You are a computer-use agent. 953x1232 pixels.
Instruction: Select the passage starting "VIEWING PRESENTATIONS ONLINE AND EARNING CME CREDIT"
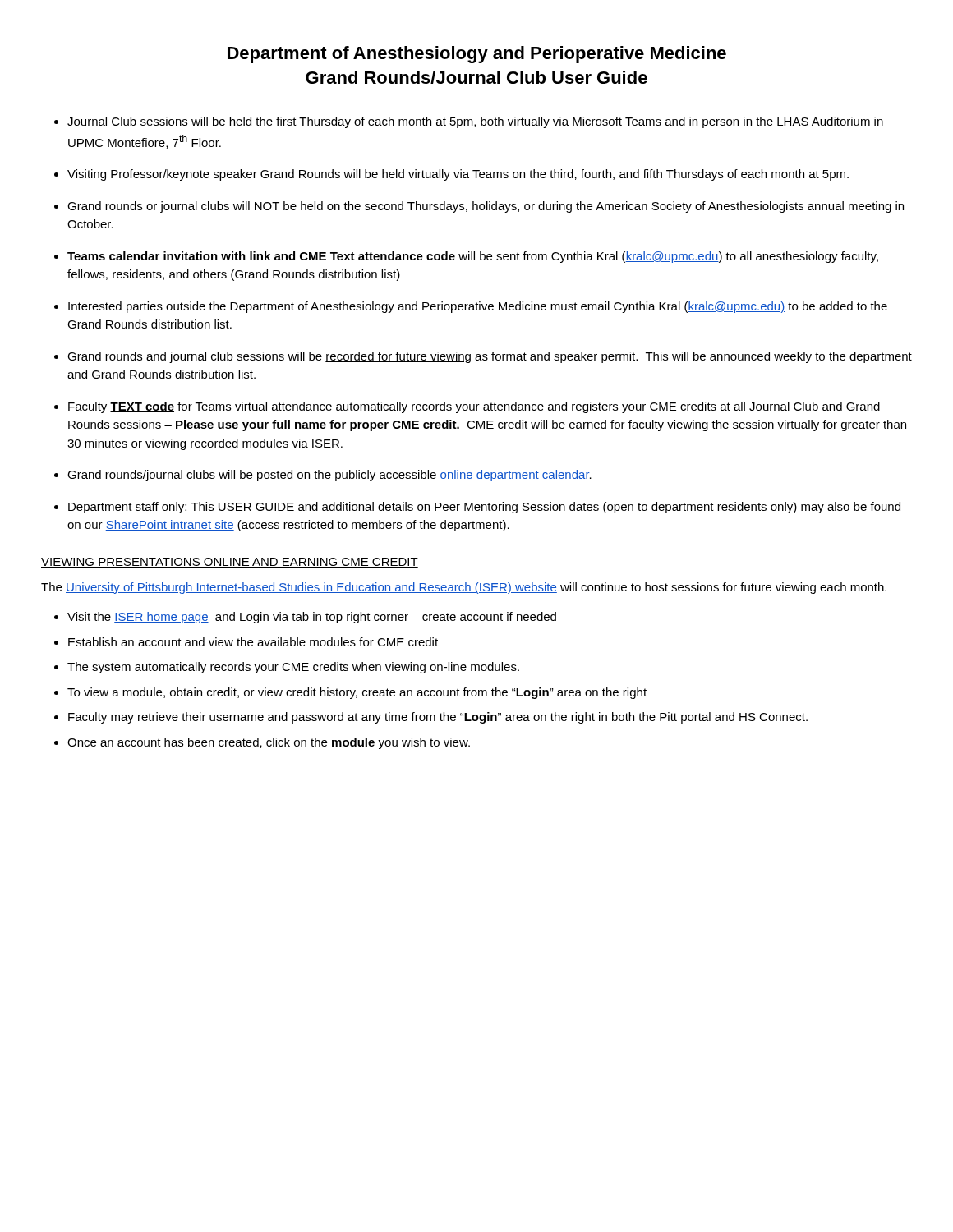point(229,561)
